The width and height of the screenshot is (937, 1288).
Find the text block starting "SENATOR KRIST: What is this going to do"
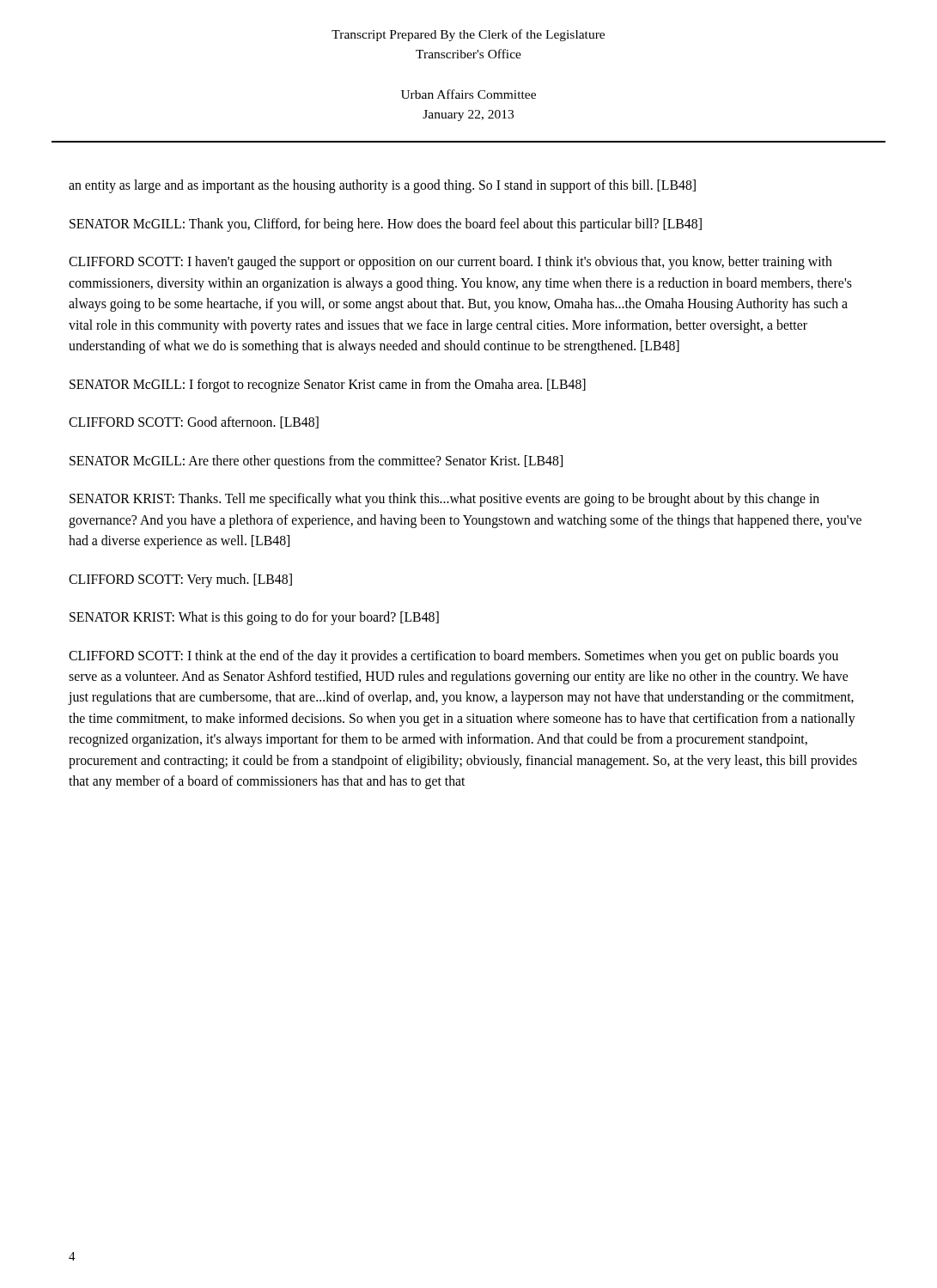(x=254, y=617)
